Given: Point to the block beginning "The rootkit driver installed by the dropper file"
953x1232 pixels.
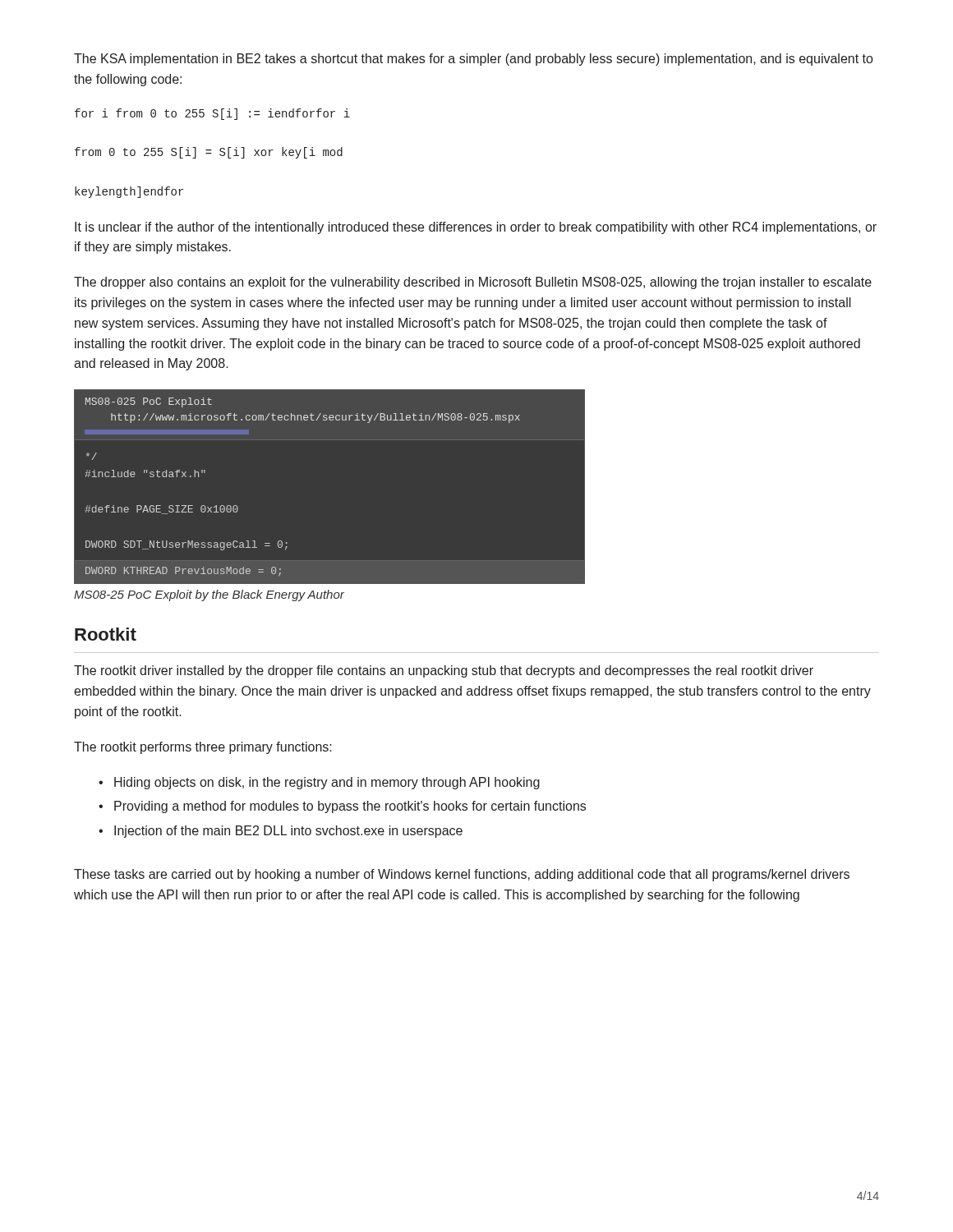Looking at the screenshot, I should pyautogui.click(x=472, y=691).
